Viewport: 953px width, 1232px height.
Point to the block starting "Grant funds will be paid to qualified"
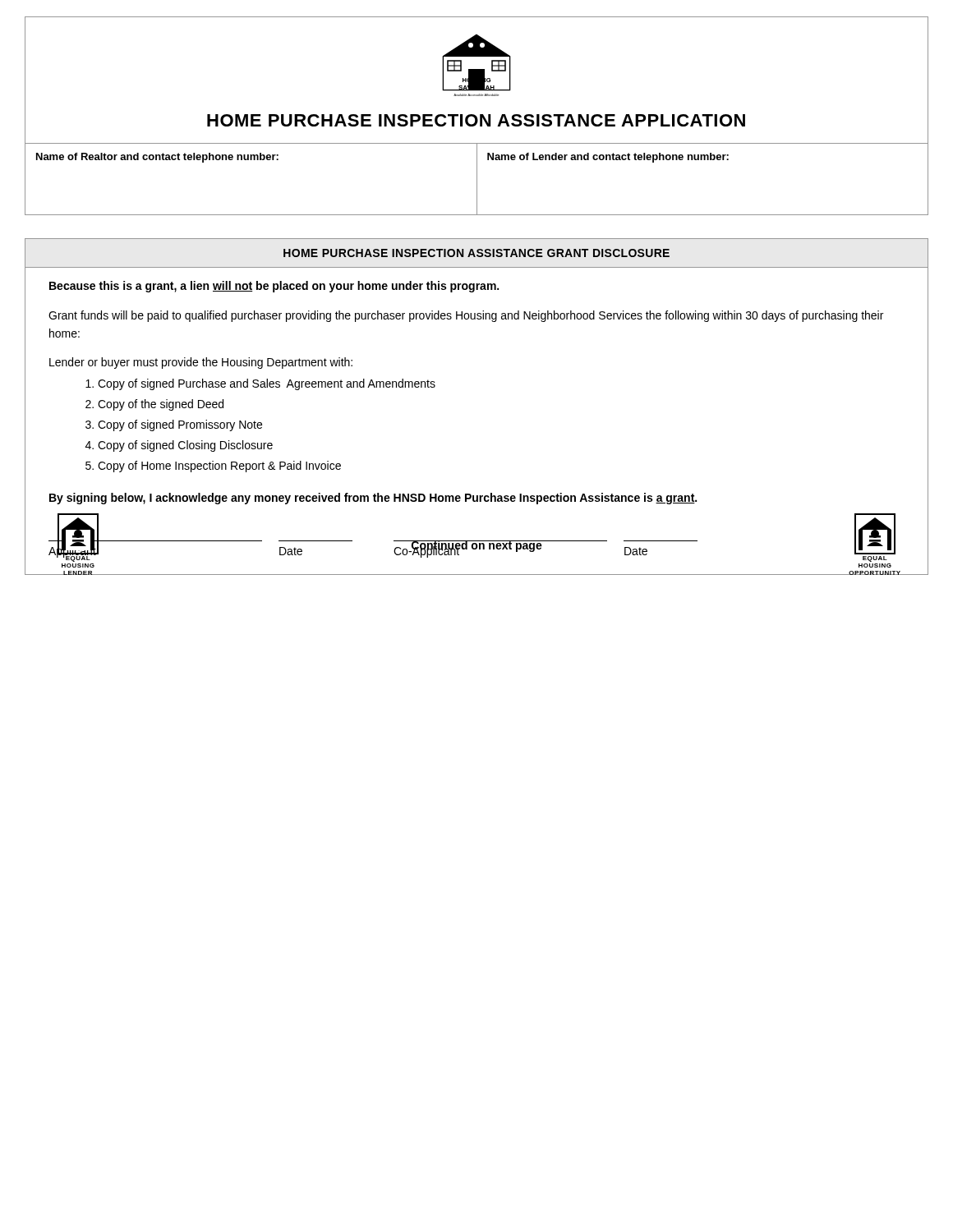click(466, 324)
